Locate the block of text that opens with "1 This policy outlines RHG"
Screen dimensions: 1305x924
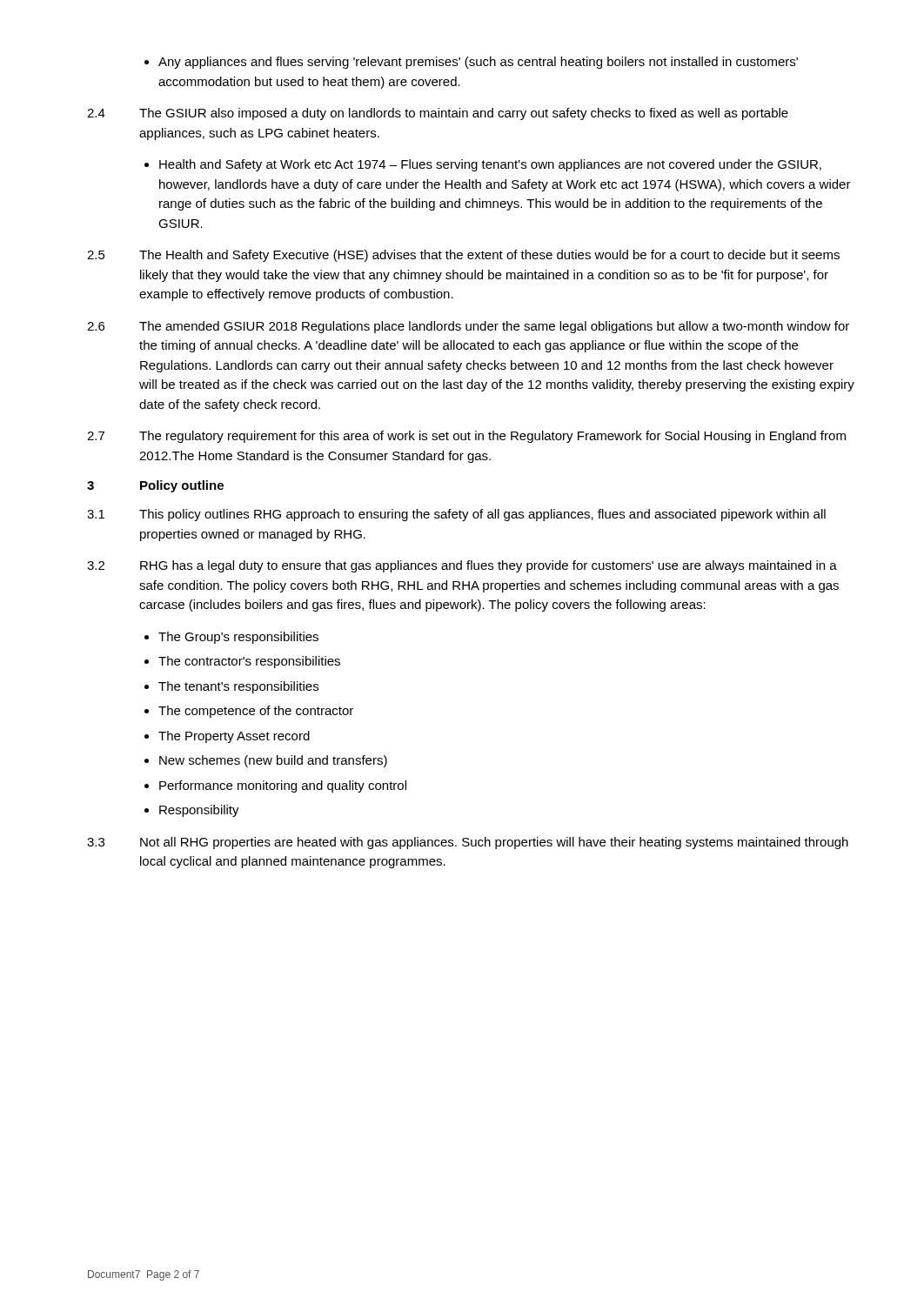coord(471,524)
